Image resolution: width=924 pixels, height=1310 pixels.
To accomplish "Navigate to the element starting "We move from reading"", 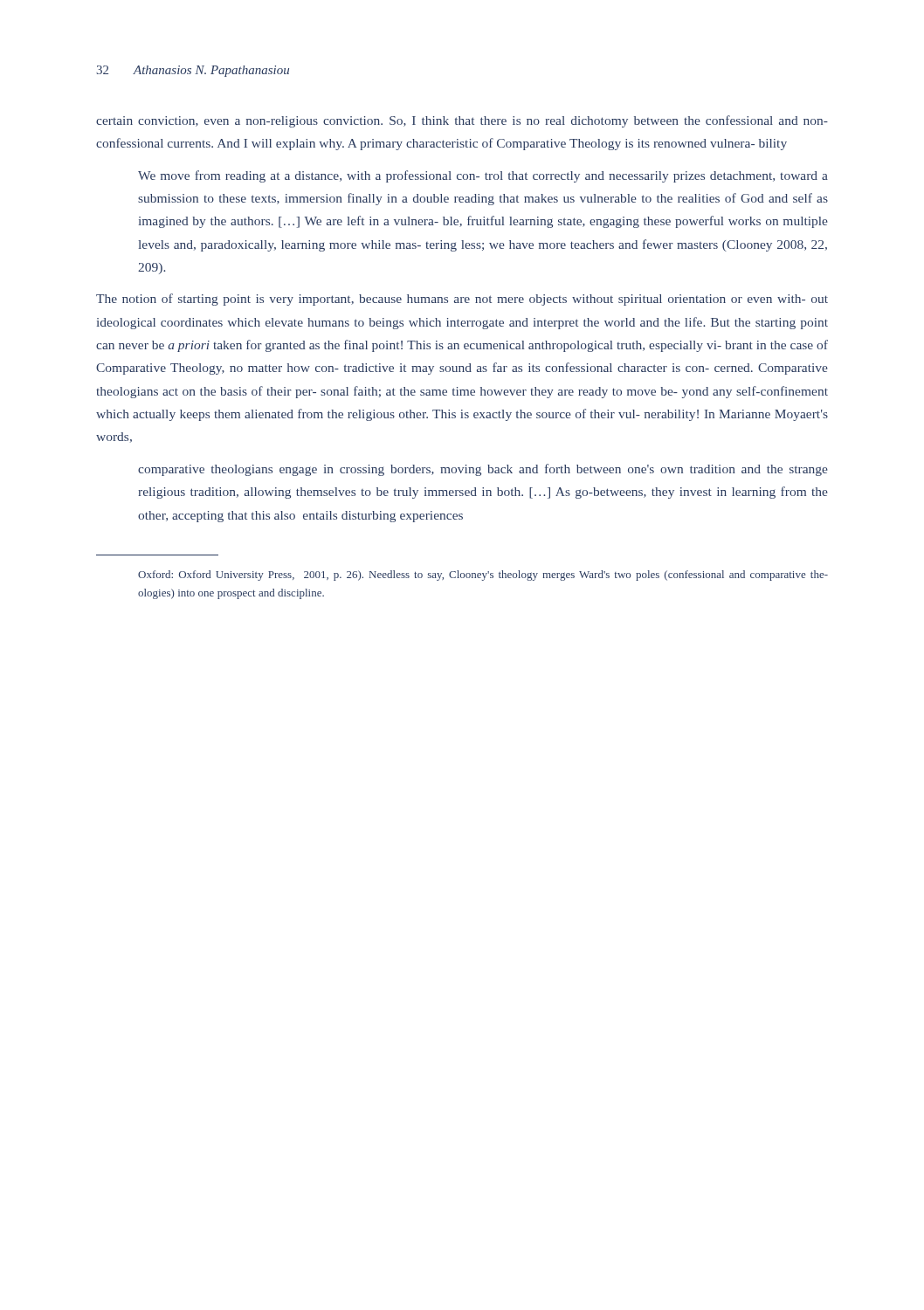I will coord(483,221).
